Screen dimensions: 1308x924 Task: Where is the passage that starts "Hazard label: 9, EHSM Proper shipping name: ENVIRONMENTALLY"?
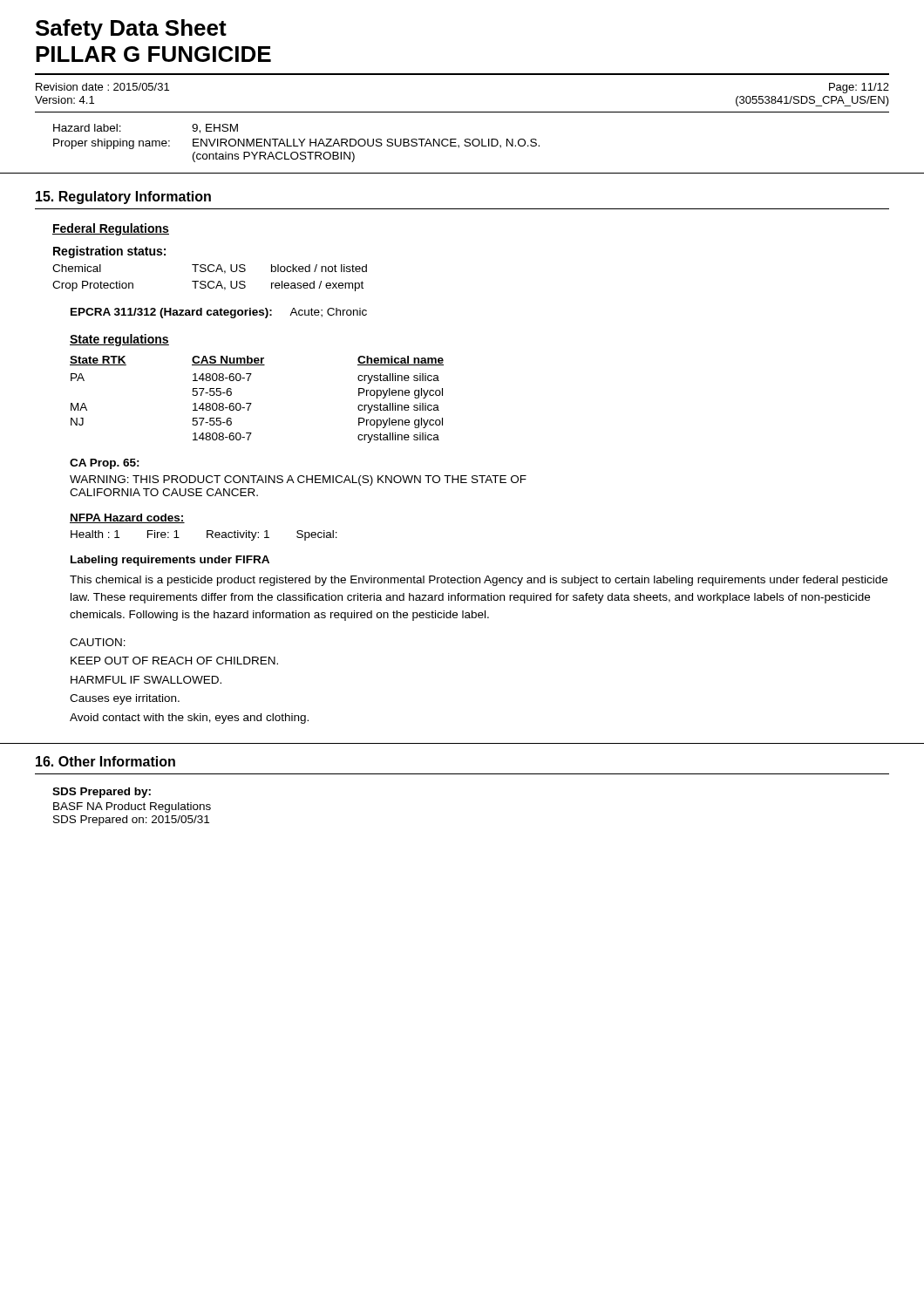[x=471, y=142]
